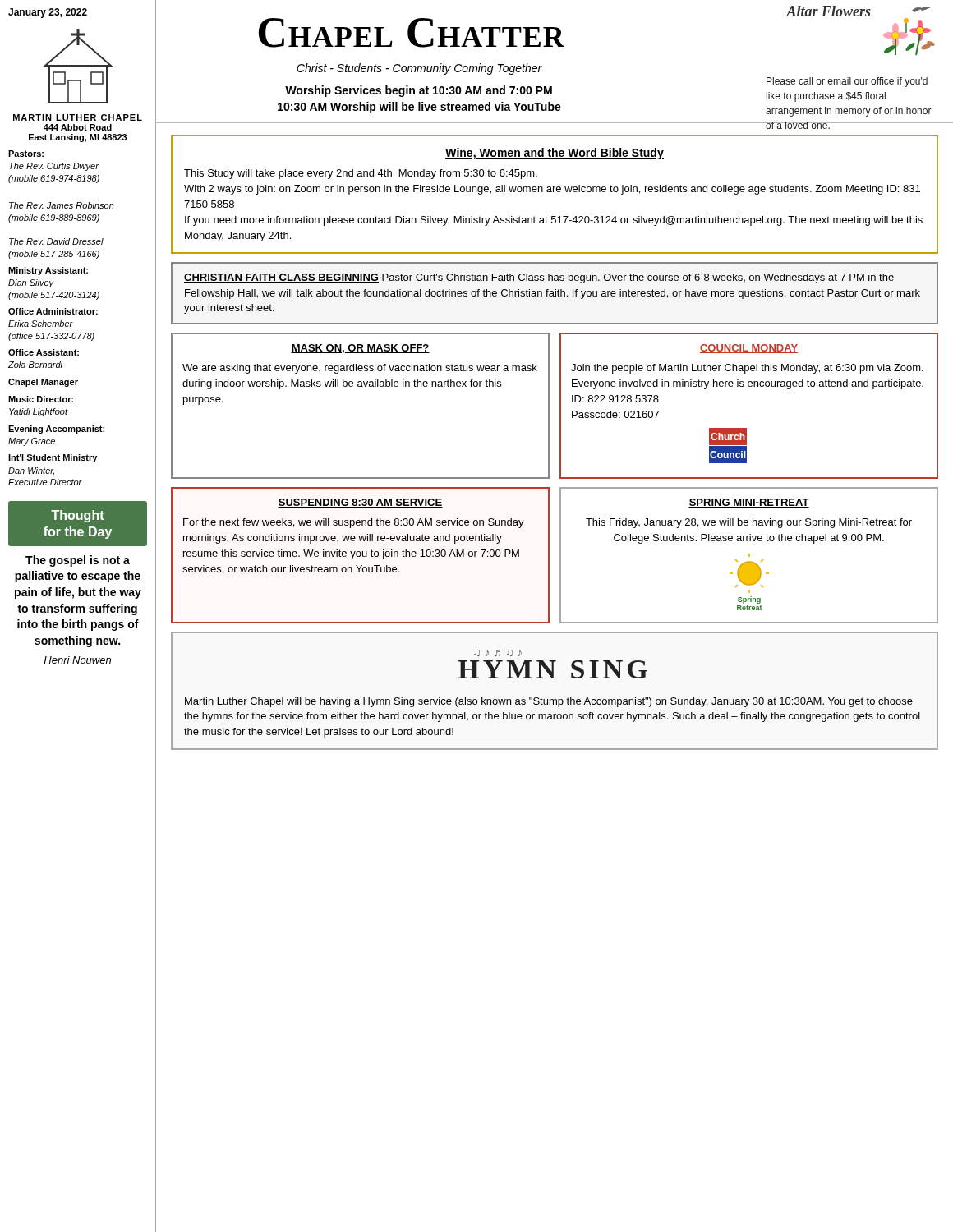Navigate to the region starting "Worship Services begin at 10:30 AM"
Image resolution: width=953 pixels, height=1232 pixels.
click(419, 98)
